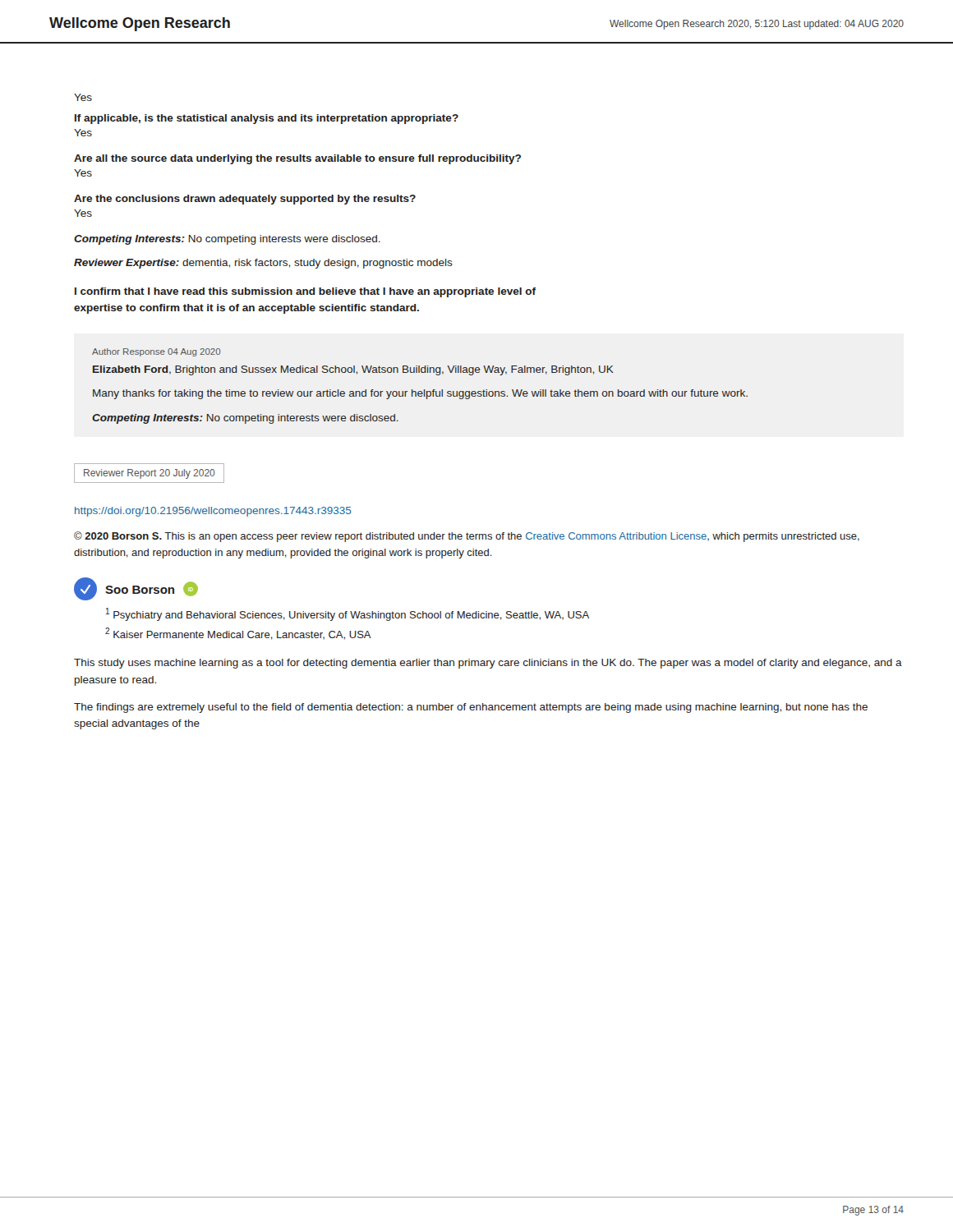This screenshot has height=1232, width=953.
Task: Click on the text block with the text "© 2020 Borson S."
Action: pyautogui.click(x=467, y=544)
